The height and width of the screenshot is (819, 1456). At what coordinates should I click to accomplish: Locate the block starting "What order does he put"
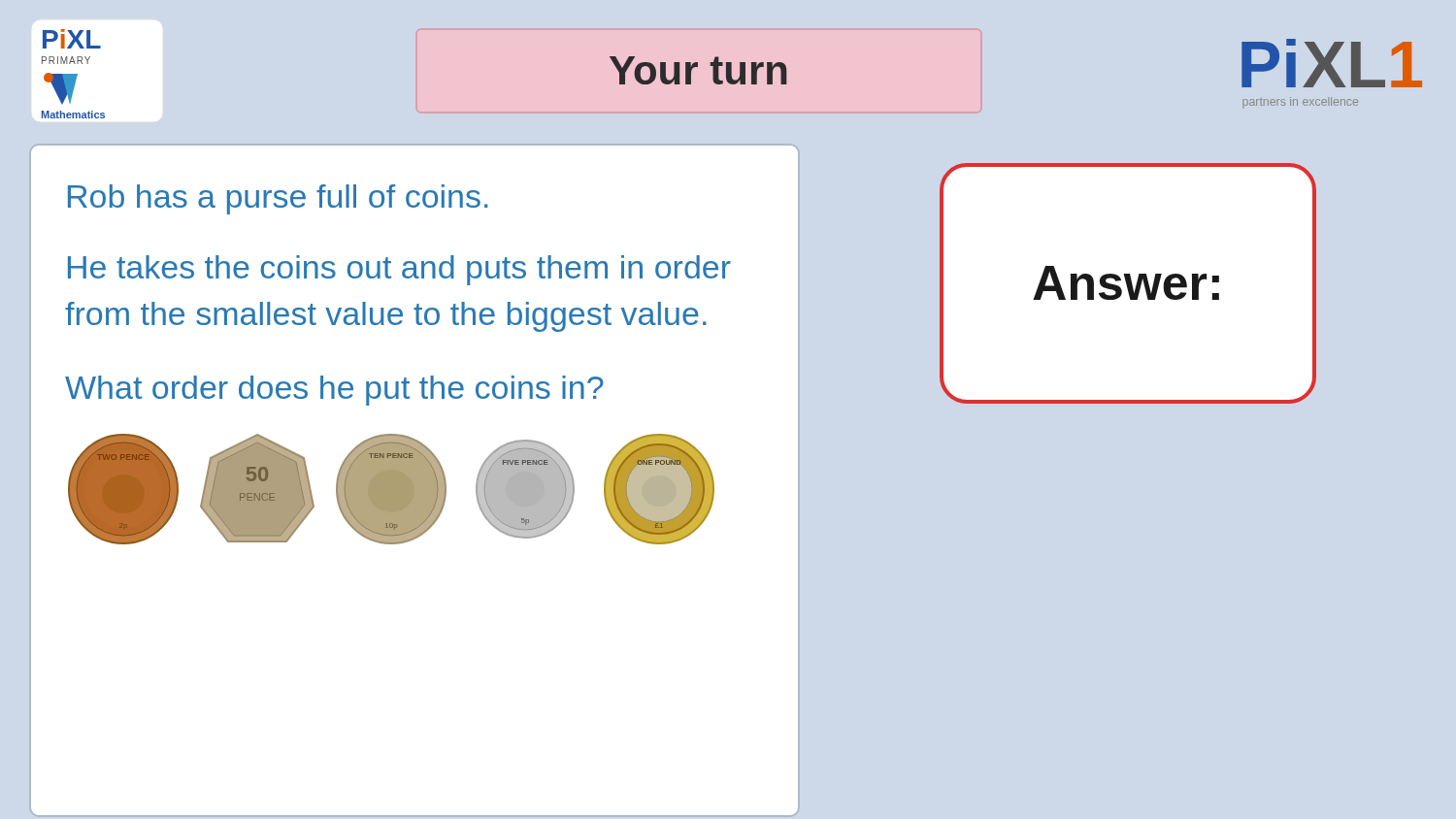(x=335, y=388)
